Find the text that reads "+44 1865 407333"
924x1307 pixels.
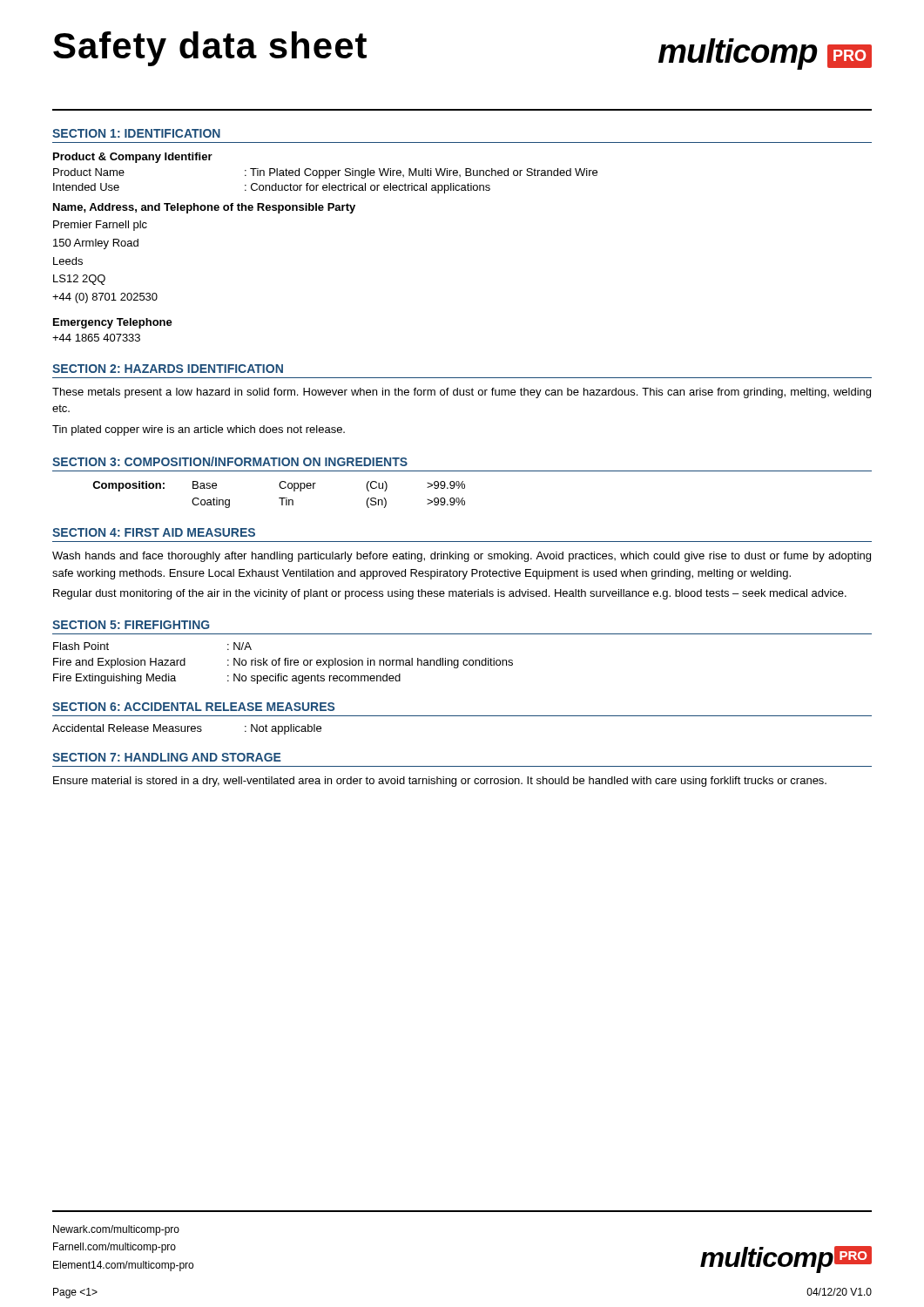click(97, 338)
